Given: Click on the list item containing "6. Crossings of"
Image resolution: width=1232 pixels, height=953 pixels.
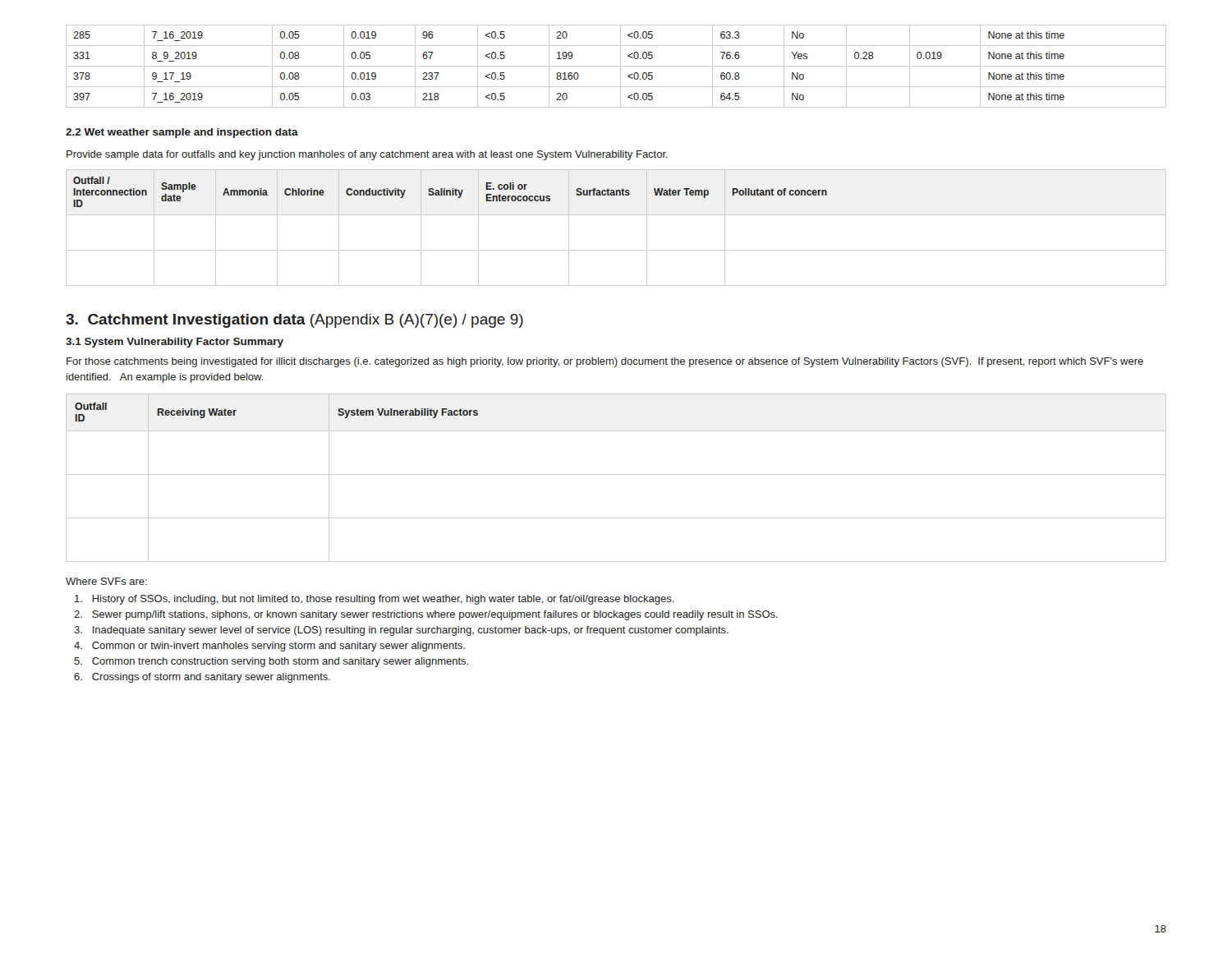Looking at the screenshot, I should [x=202, y=676].
